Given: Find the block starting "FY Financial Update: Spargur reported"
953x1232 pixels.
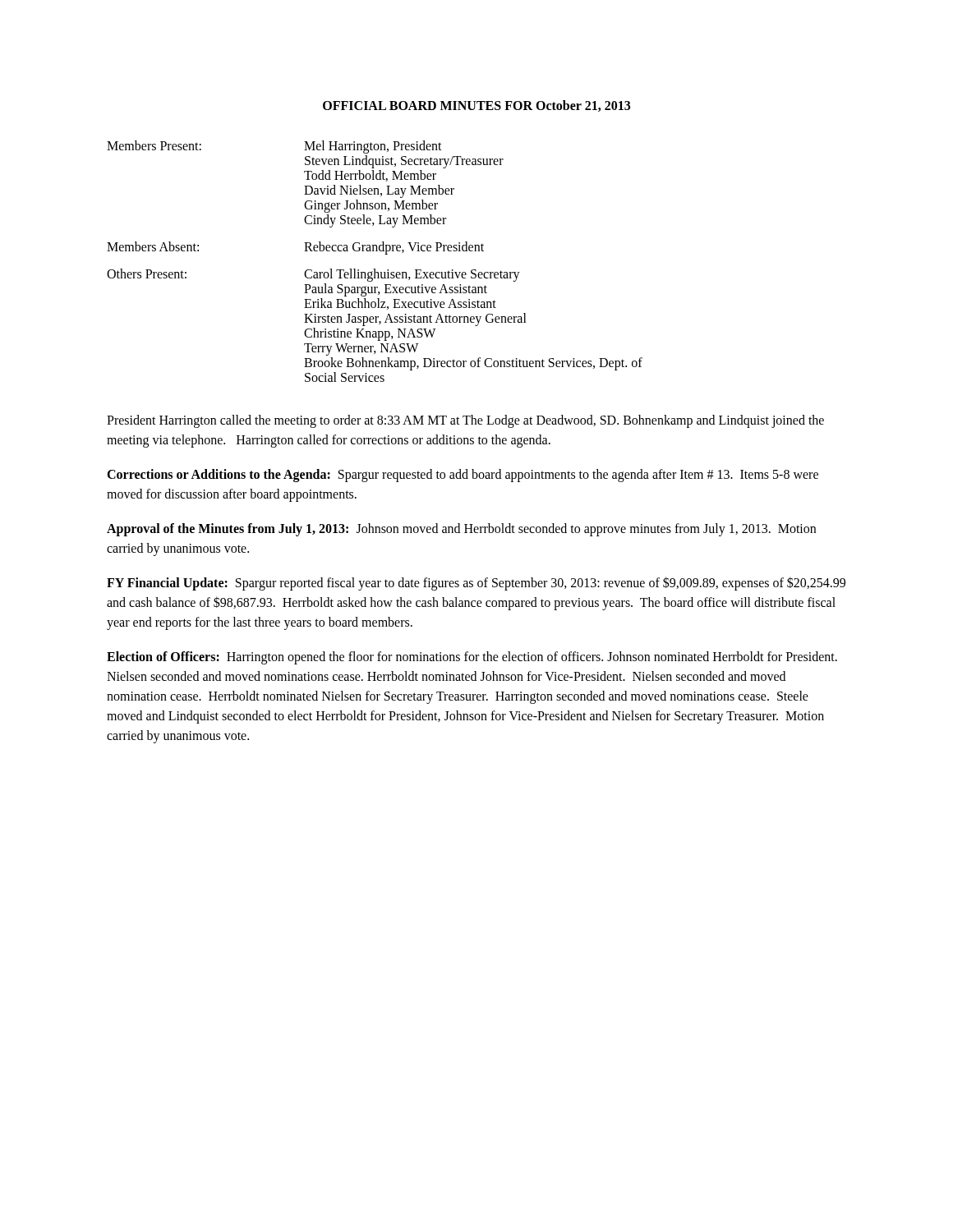Looking at the screenshot, I should (x=476, y=602).
